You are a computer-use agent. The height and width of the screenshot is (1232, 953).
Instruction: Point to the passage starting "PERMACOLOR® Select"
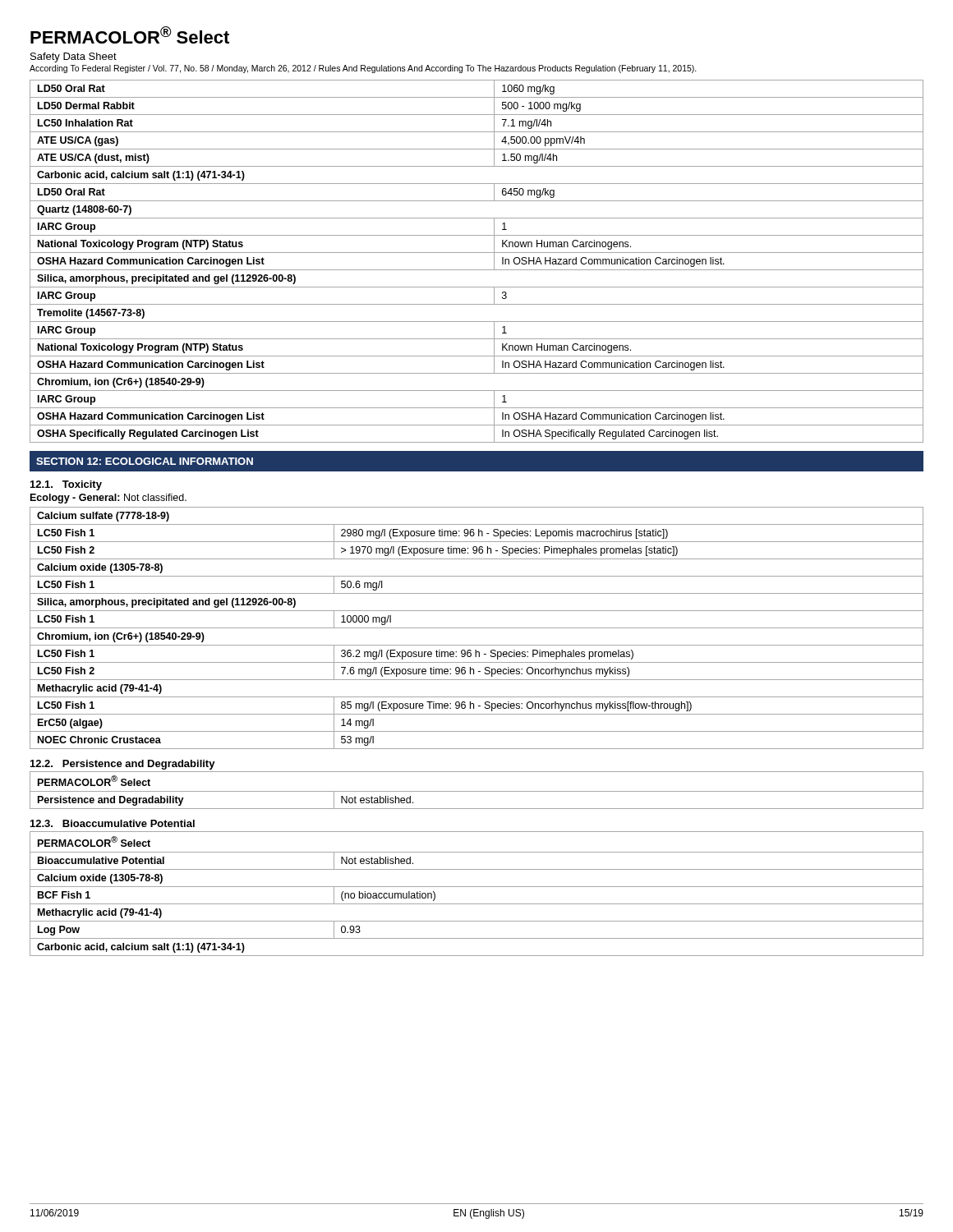pos(130,35)
